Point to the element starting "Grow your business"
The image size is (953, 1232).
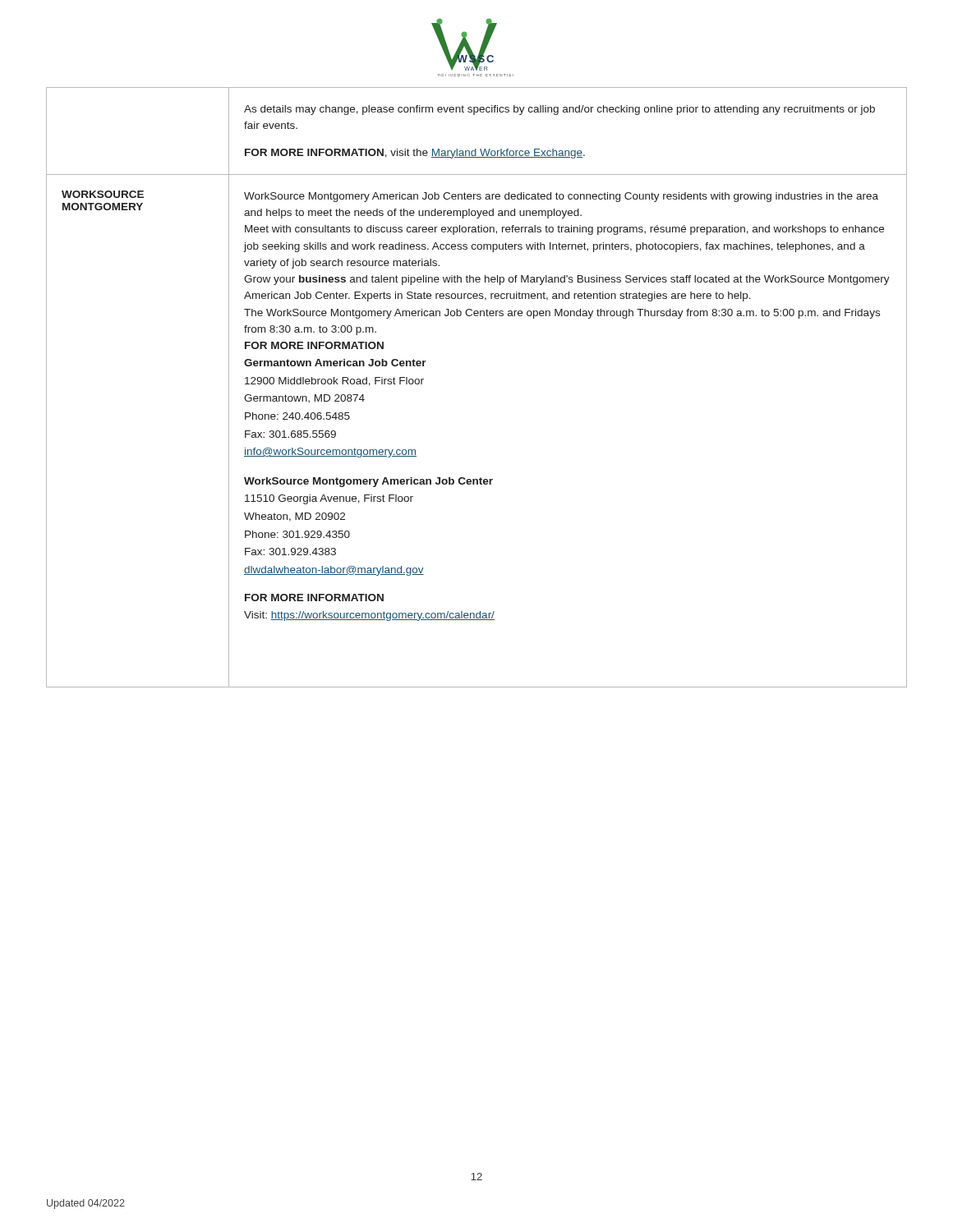coord(568,288)
